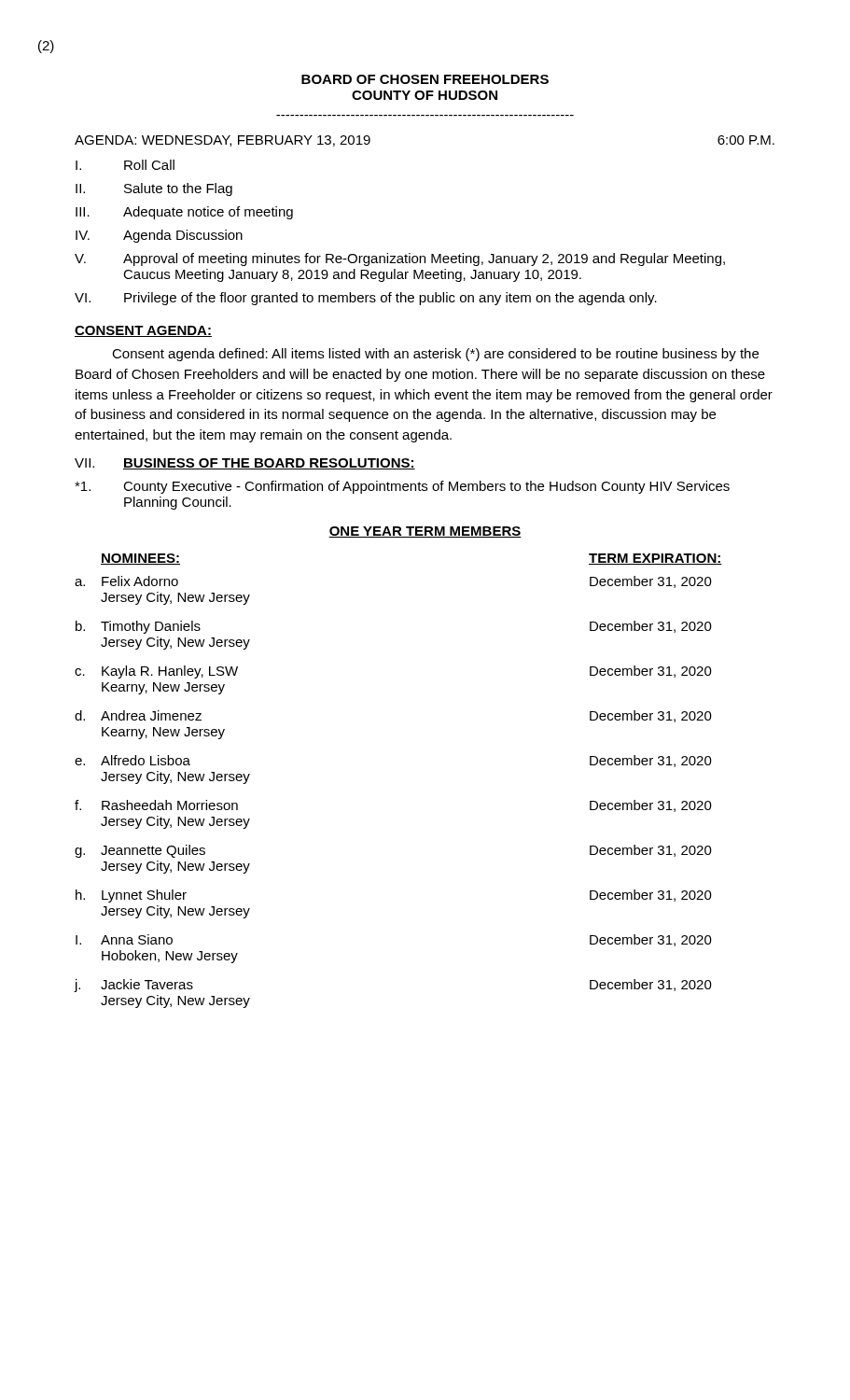The width and height of the screenshot is (850, 1400).
Task: Locate the title with the text "BOARD OF CHOSEN FREEHOLDERS COUNTY"
Action: pyautogui.click(x=425, y=87)
